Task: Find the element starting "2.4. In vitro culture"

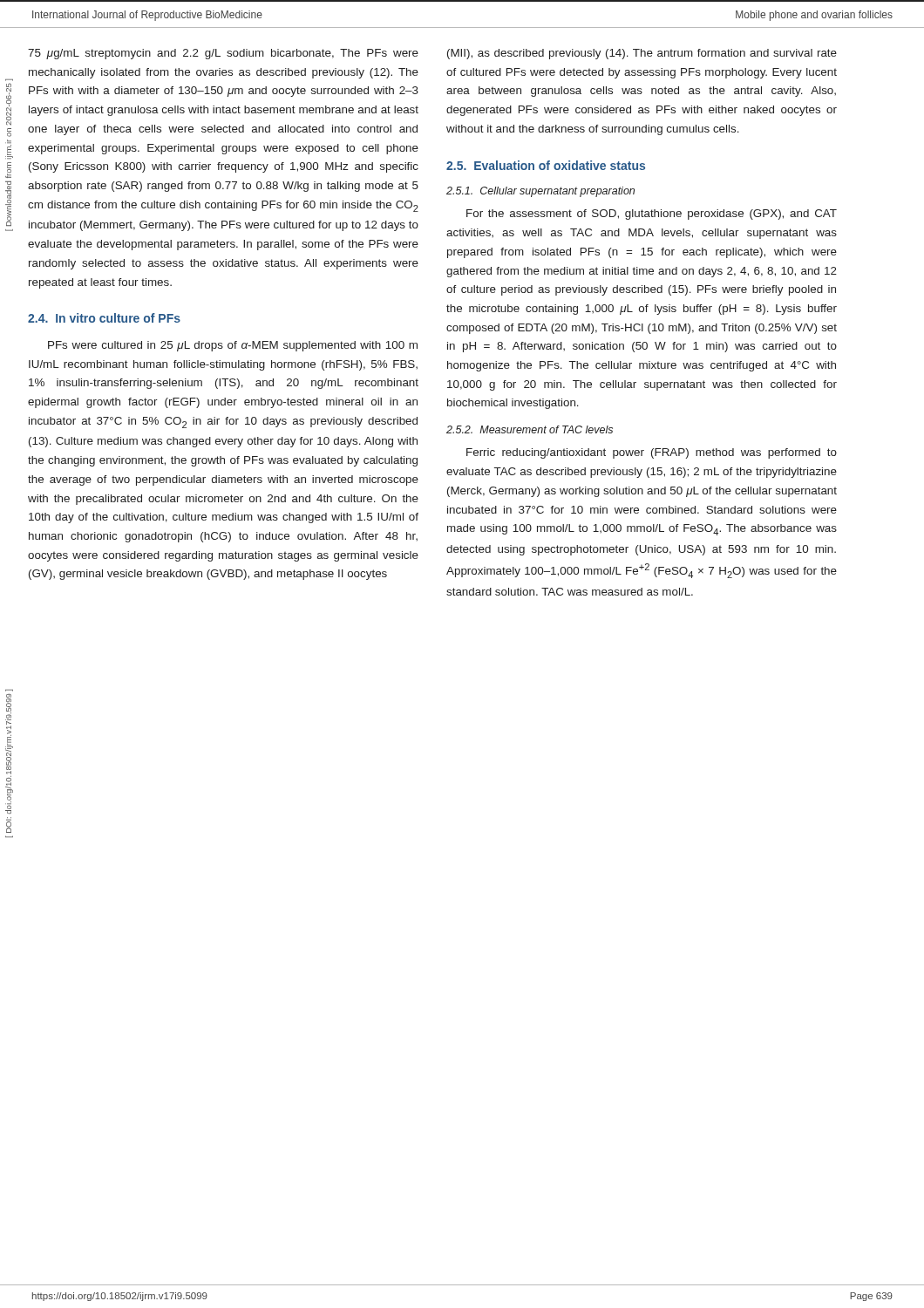Action: pos(104,318)
